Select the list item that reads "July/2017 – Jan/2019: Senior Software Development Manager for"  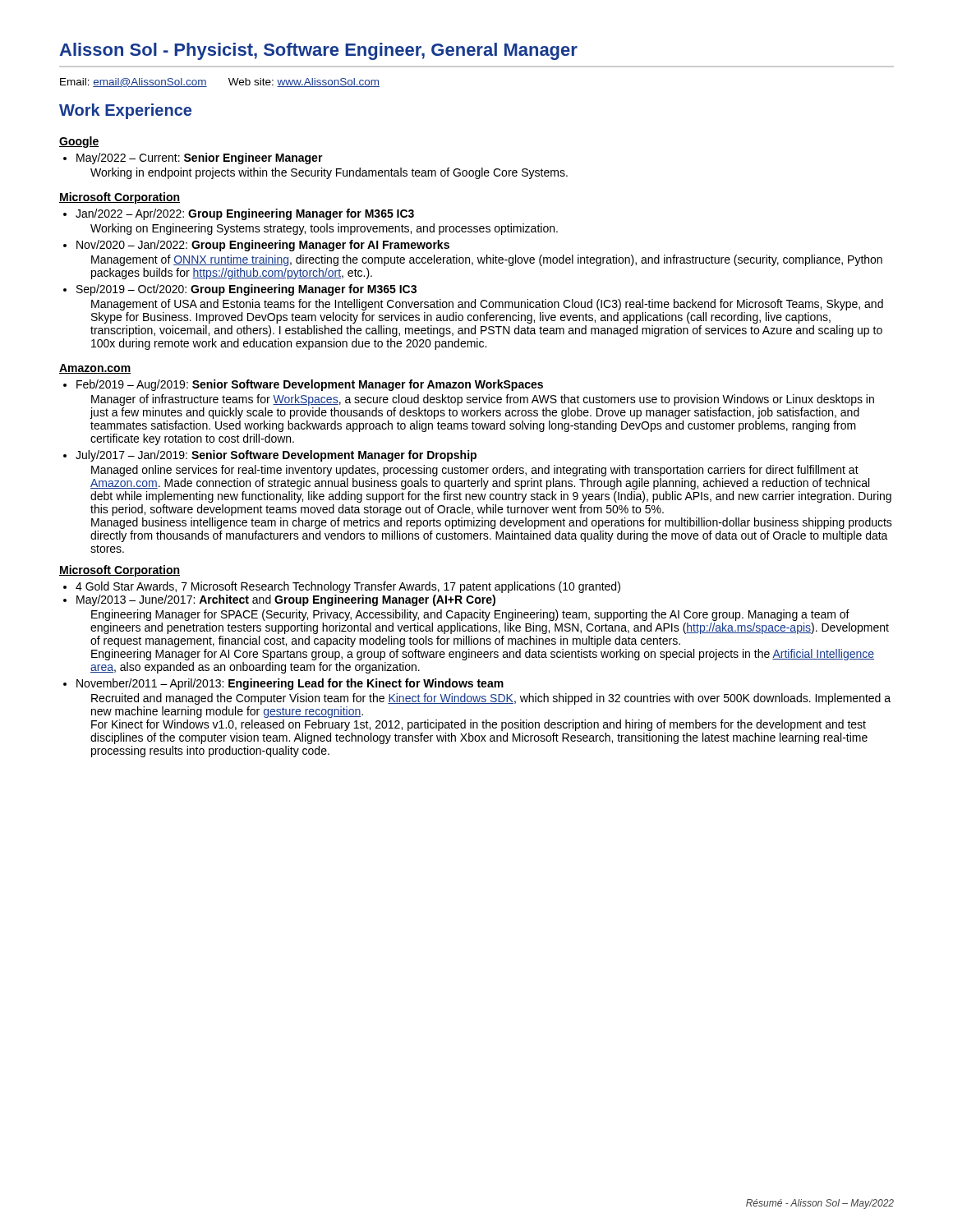[x=485, y=502]
